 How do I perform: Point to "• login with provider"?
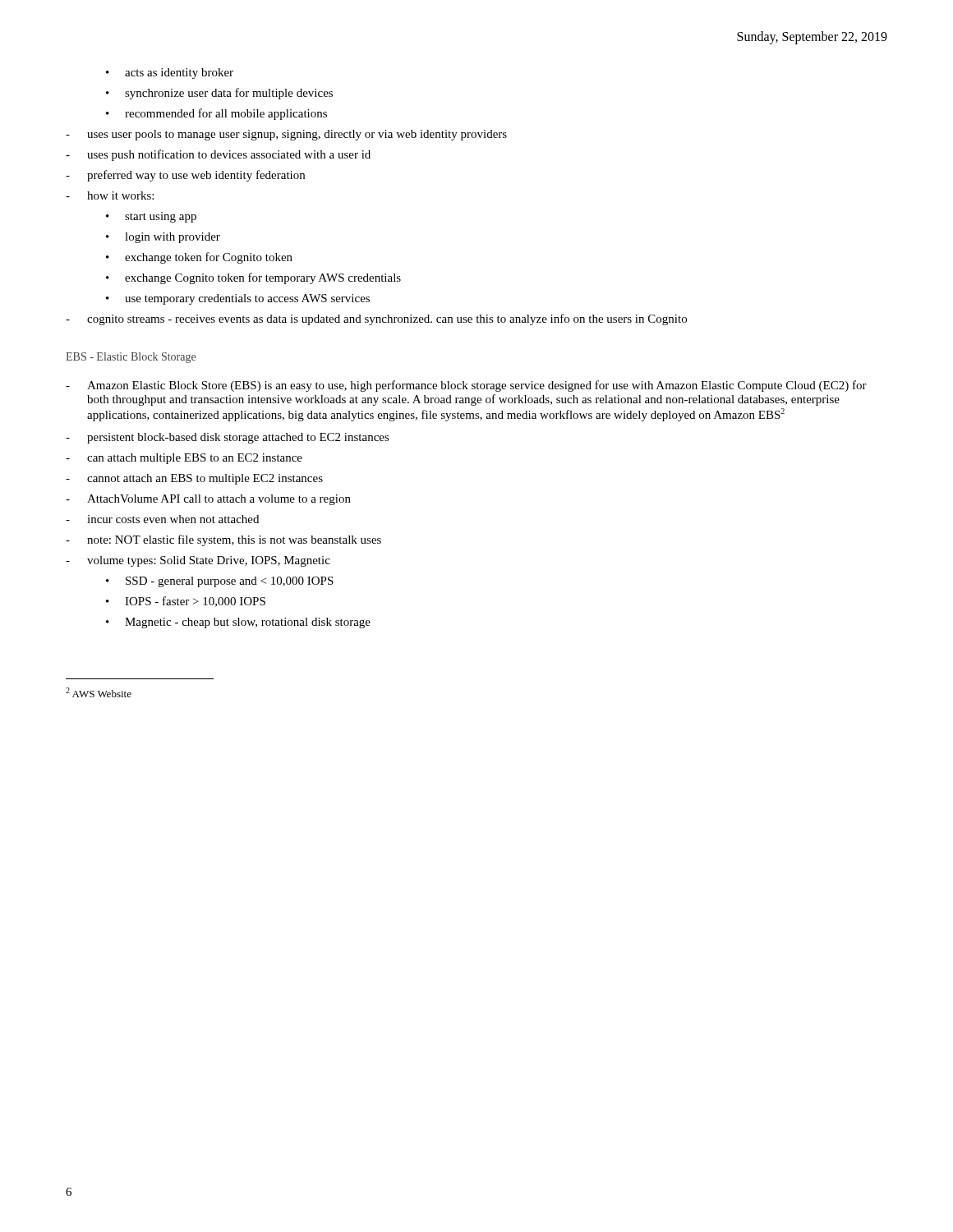coord(163,237)
